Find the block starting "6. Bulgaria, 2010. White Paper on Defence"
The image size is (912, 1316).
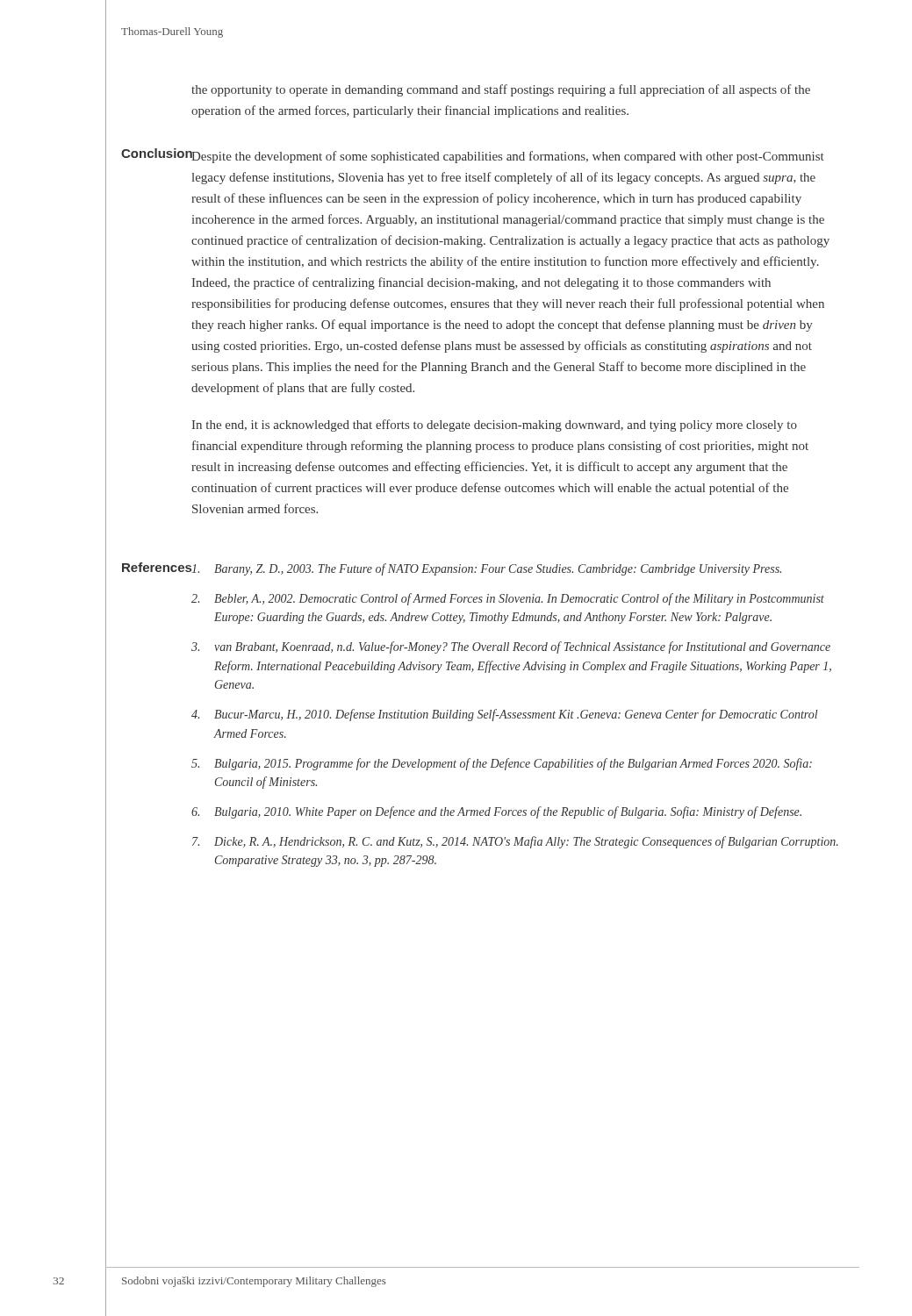[516, 812]
